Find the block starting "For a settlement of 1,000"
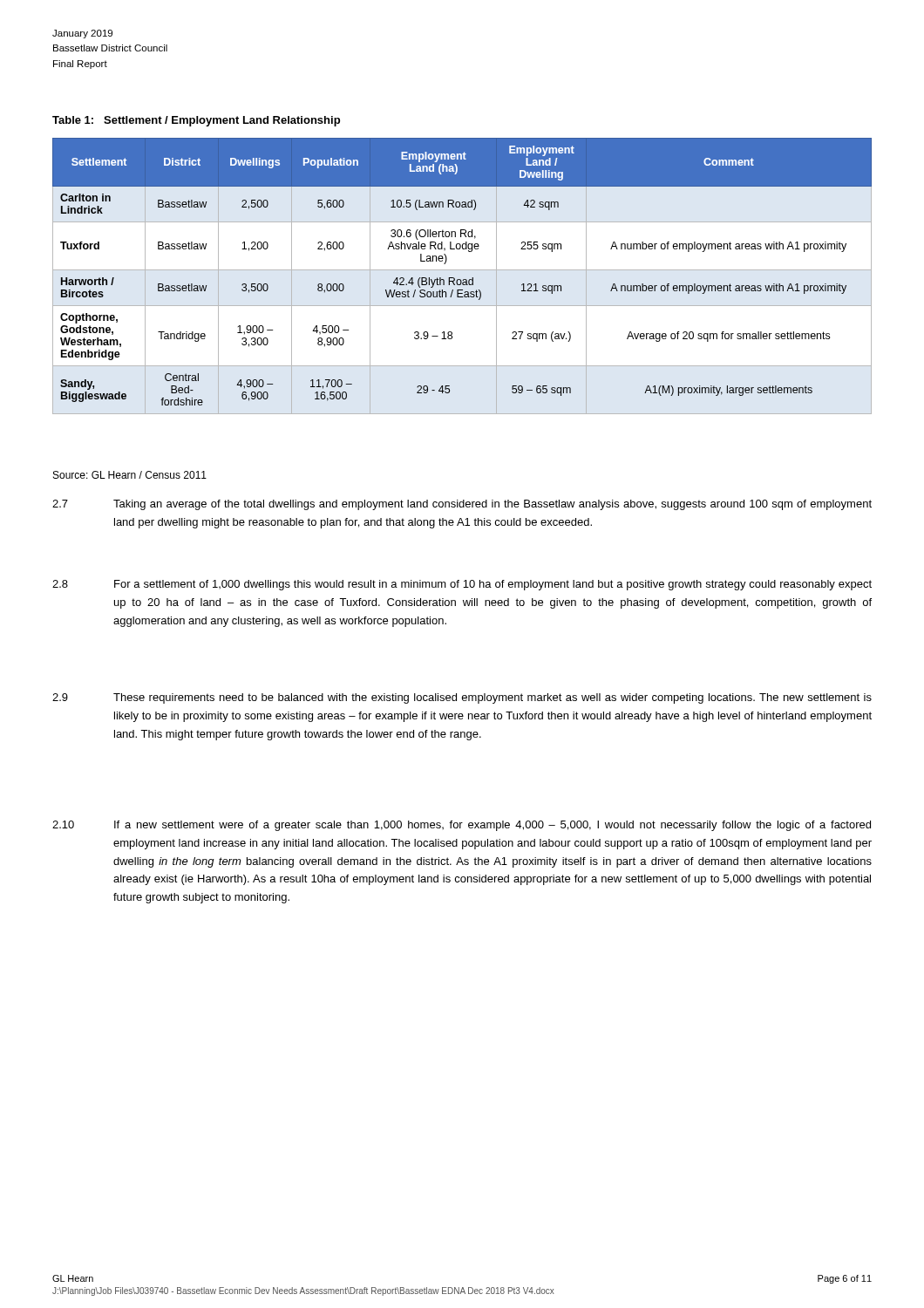 492,602
